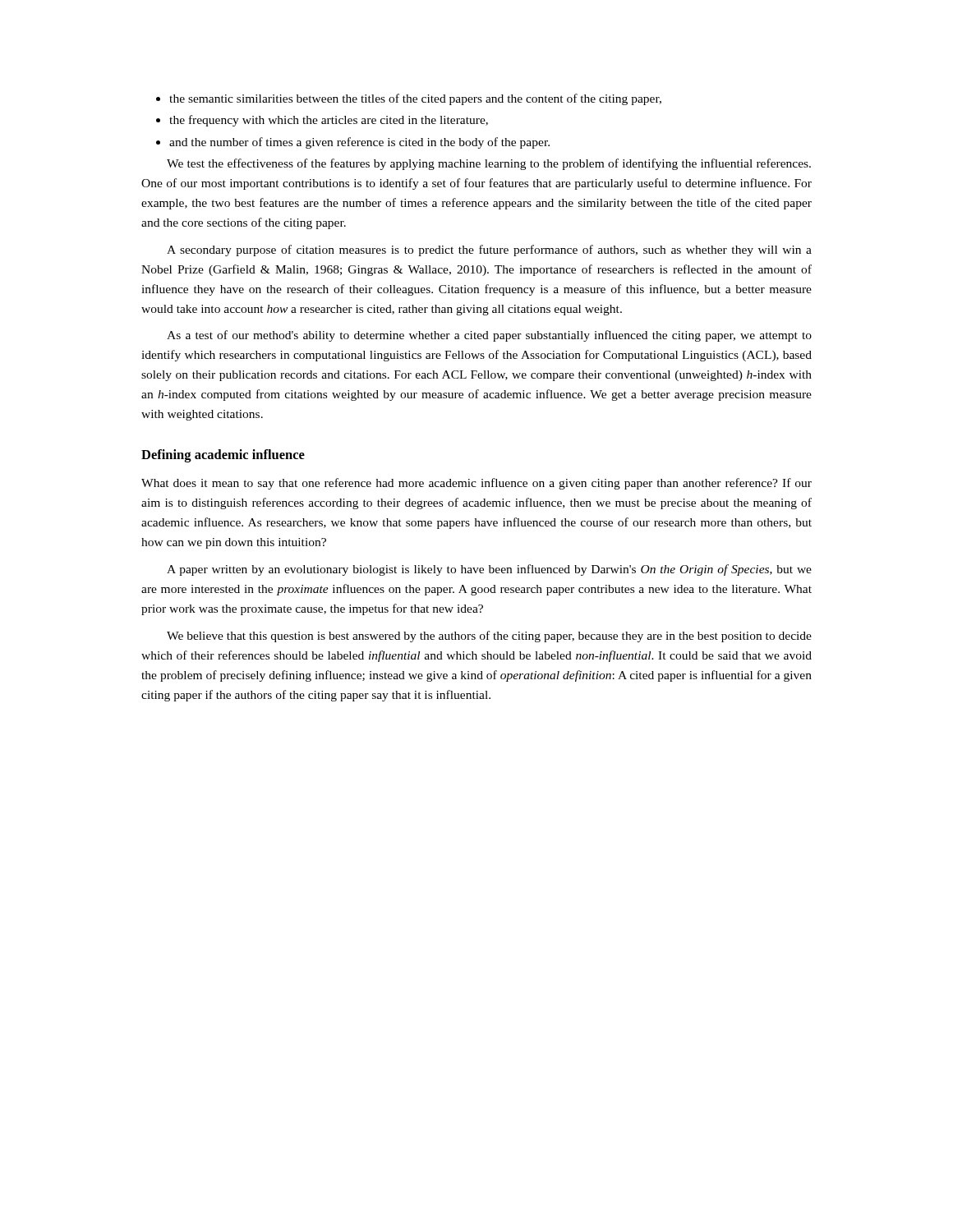Click on the text starting "We test the effectiveness of"

click(x=476, y=193)
